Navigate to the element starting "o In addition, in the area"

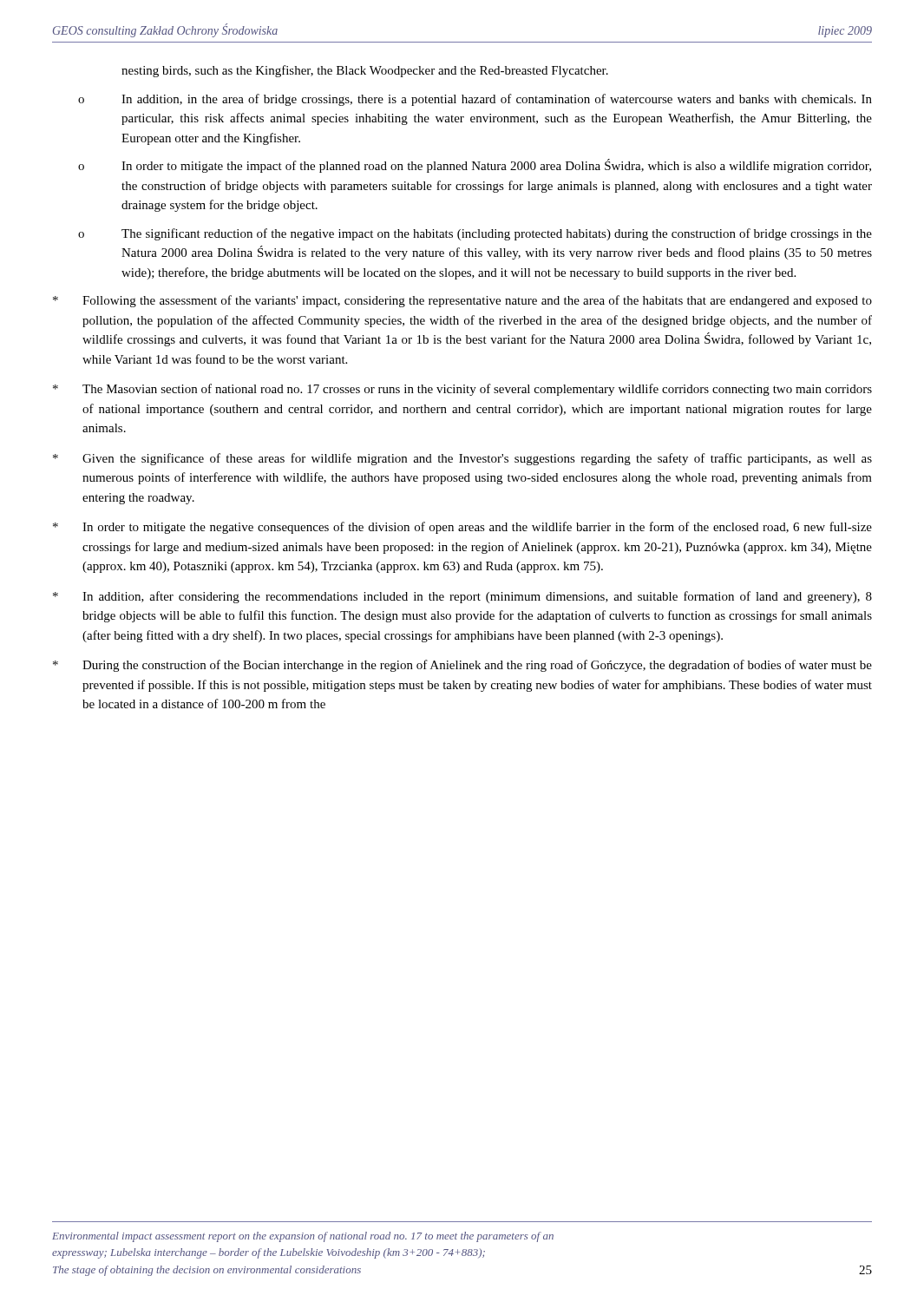[x=462, y=118]
